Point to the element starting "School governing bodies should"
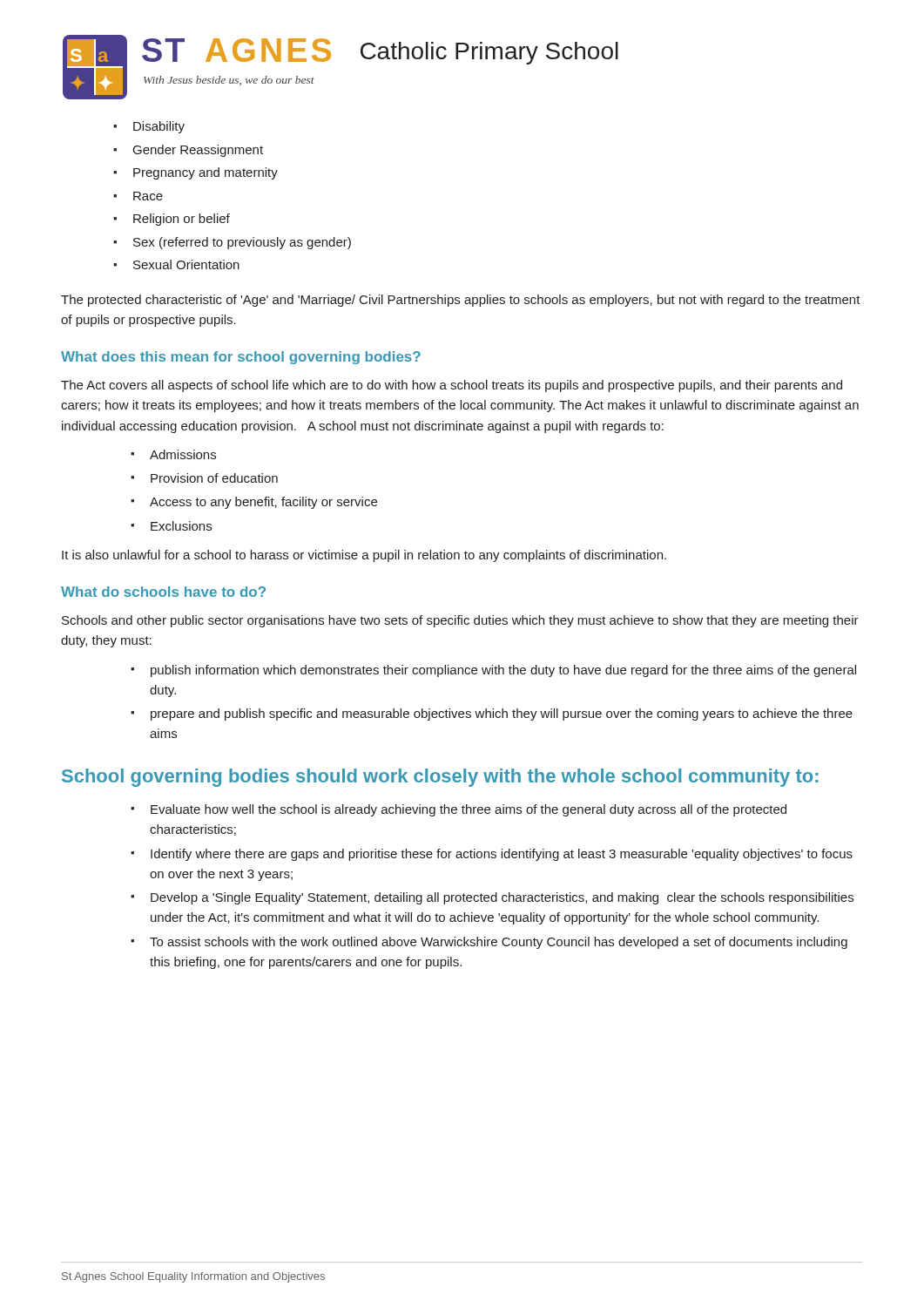The width and height of the screenshot is (924, 1307). (440, 776)
